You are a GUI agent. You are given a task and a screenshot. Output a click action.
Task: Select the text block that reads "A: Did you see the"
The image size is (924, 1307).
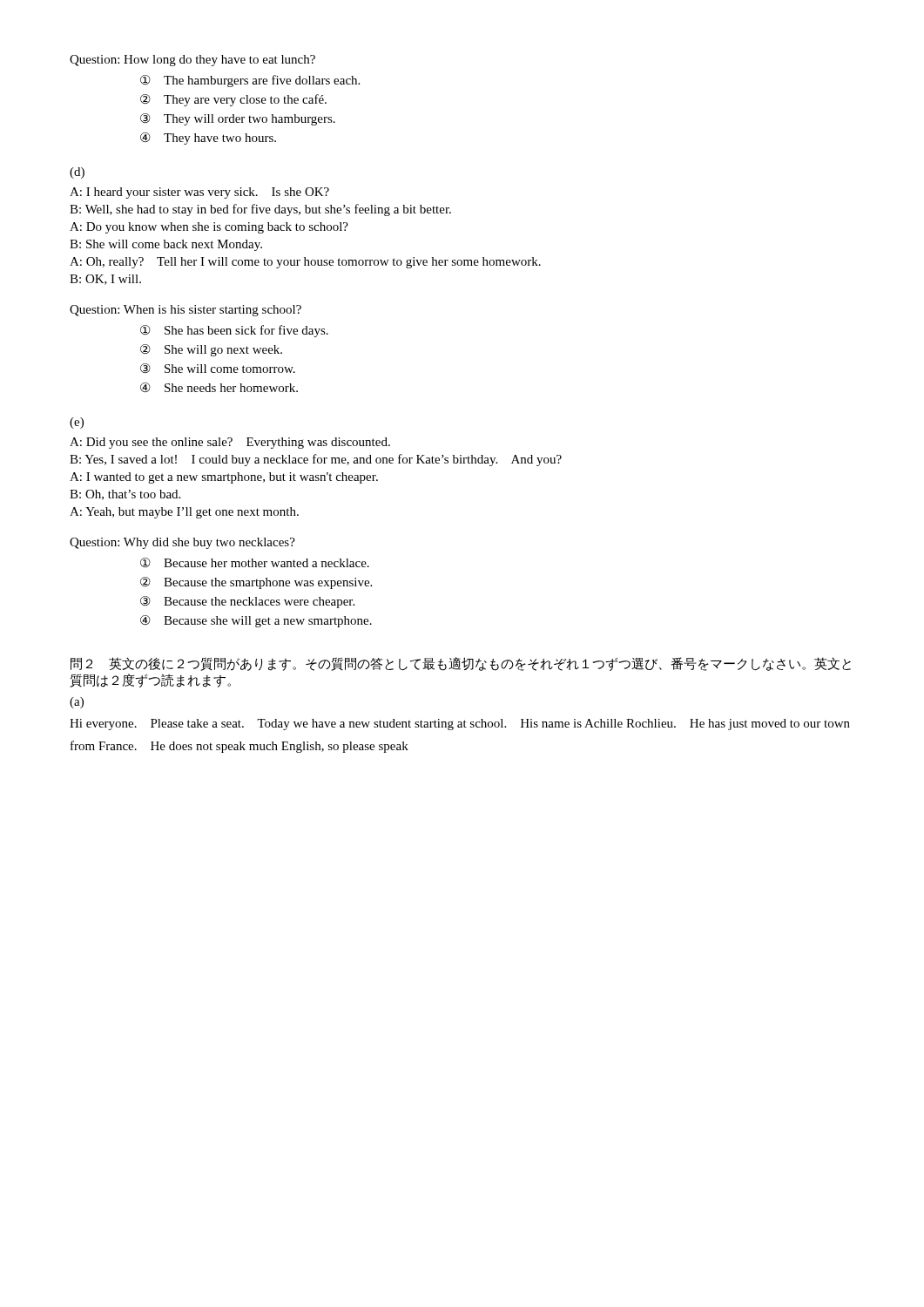pos(230,442)
